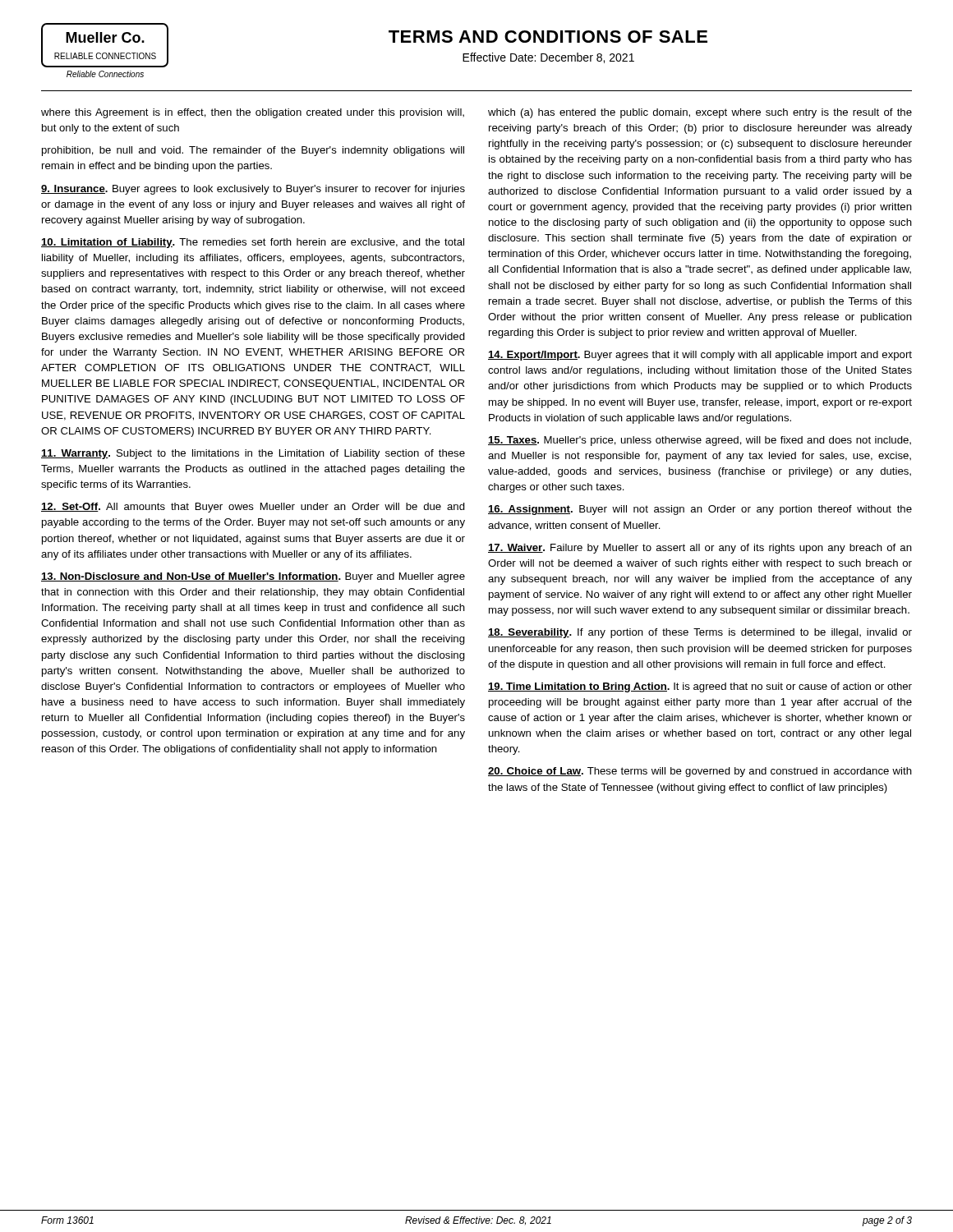Select the block starting "where this Agreement is in effect, then"
The height and width of the screenshot is (1232, 953).
pos(253,139)
